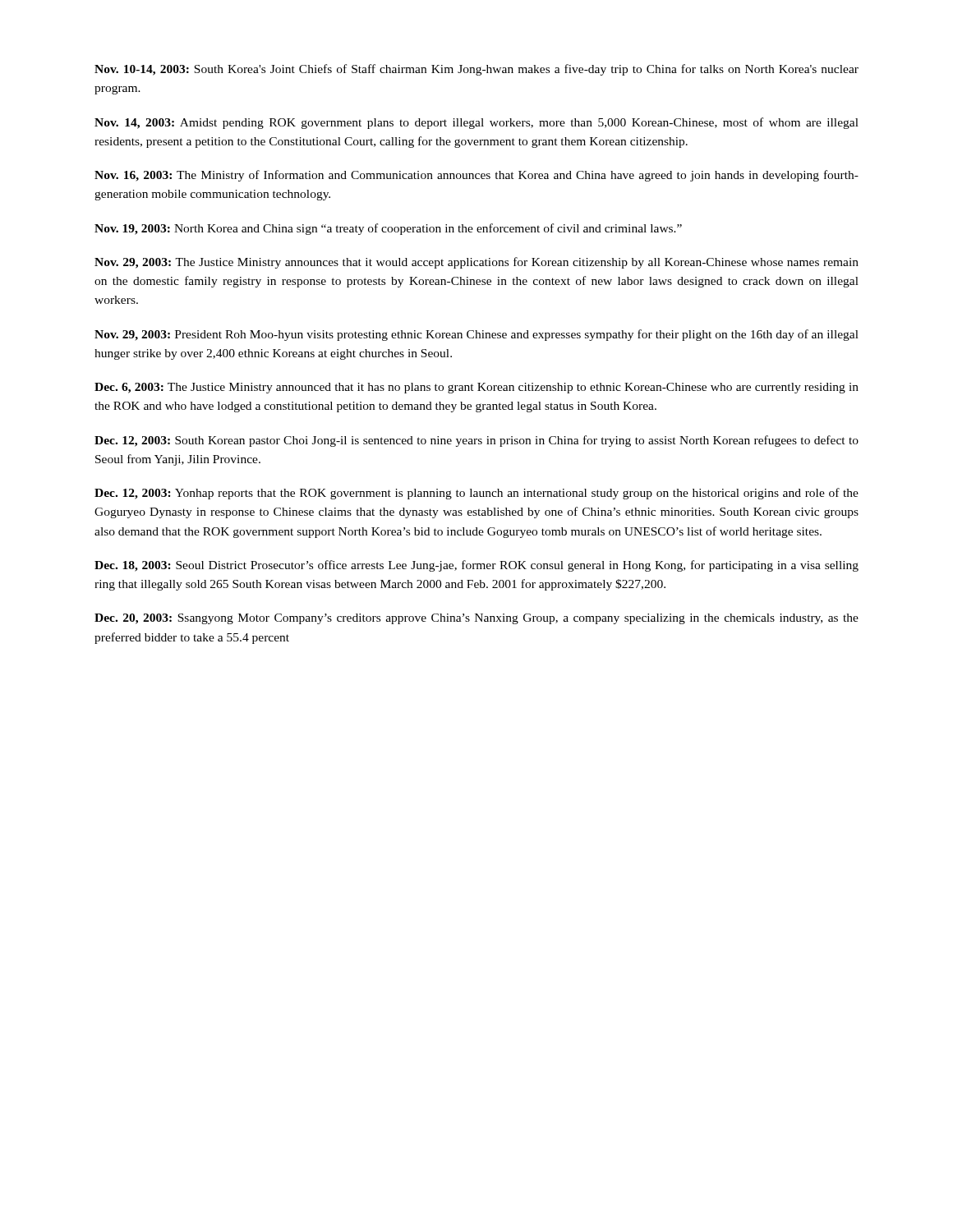Find the text block starting "Nov. 10-14, 2003:"

(x=476, y=78)
